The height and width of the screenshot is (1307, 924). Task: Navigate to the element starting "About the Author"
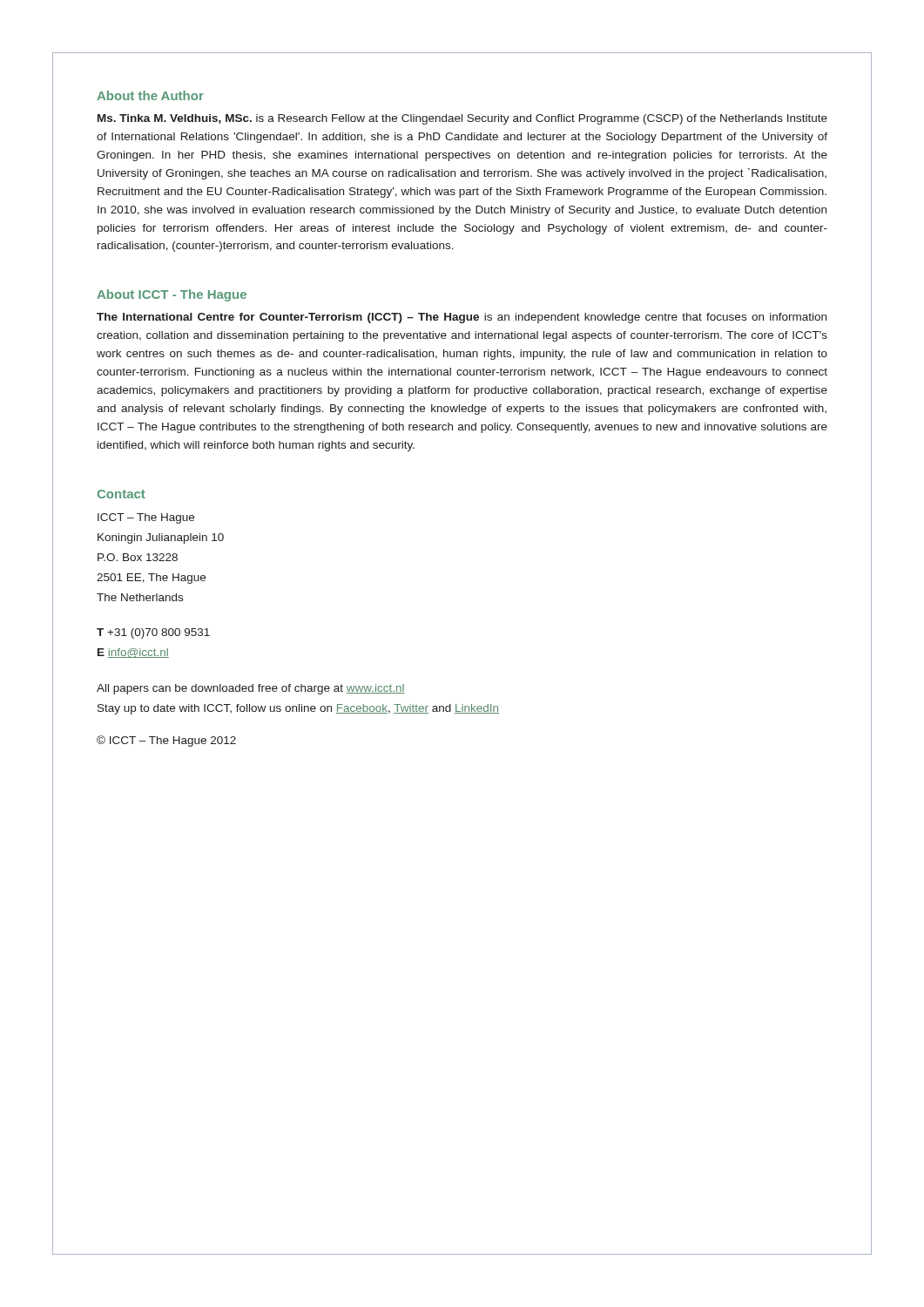(x=150, y=95)
